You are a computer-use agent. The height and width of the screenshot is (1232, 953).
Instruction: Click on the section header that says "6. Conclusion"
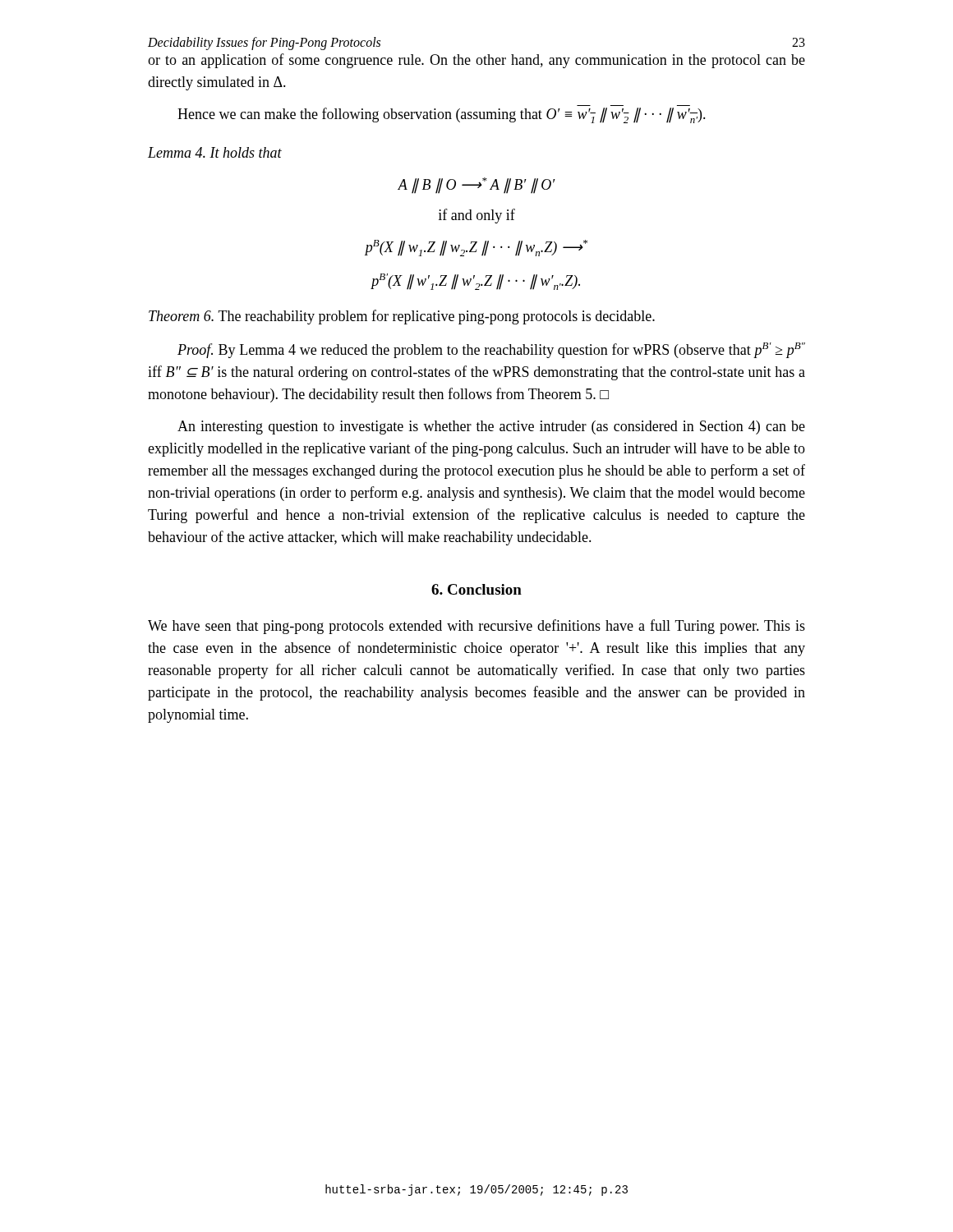(x=476, y=590)
